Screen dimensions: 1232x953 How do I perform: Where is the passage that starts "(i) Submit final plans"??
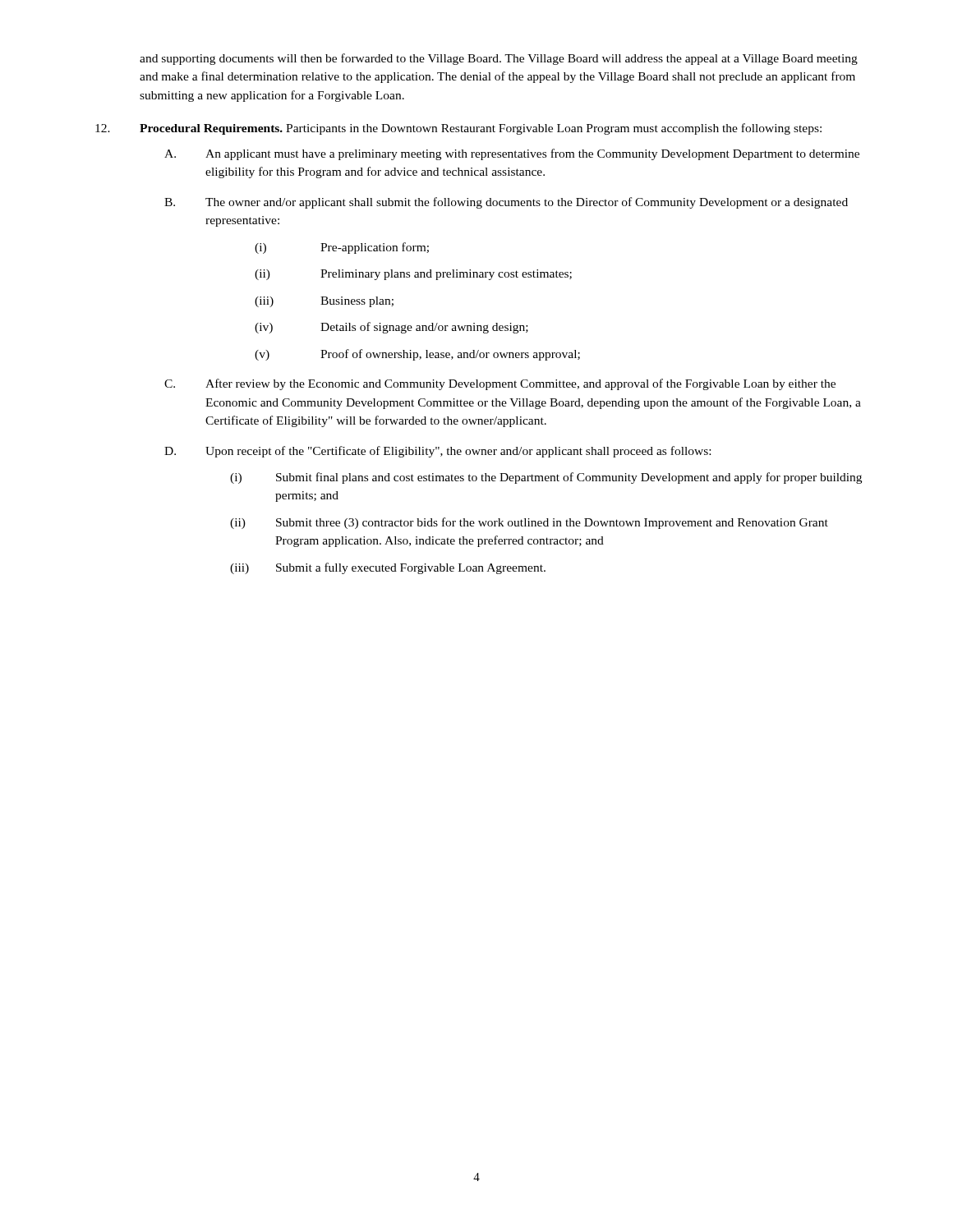click(538, 487)
